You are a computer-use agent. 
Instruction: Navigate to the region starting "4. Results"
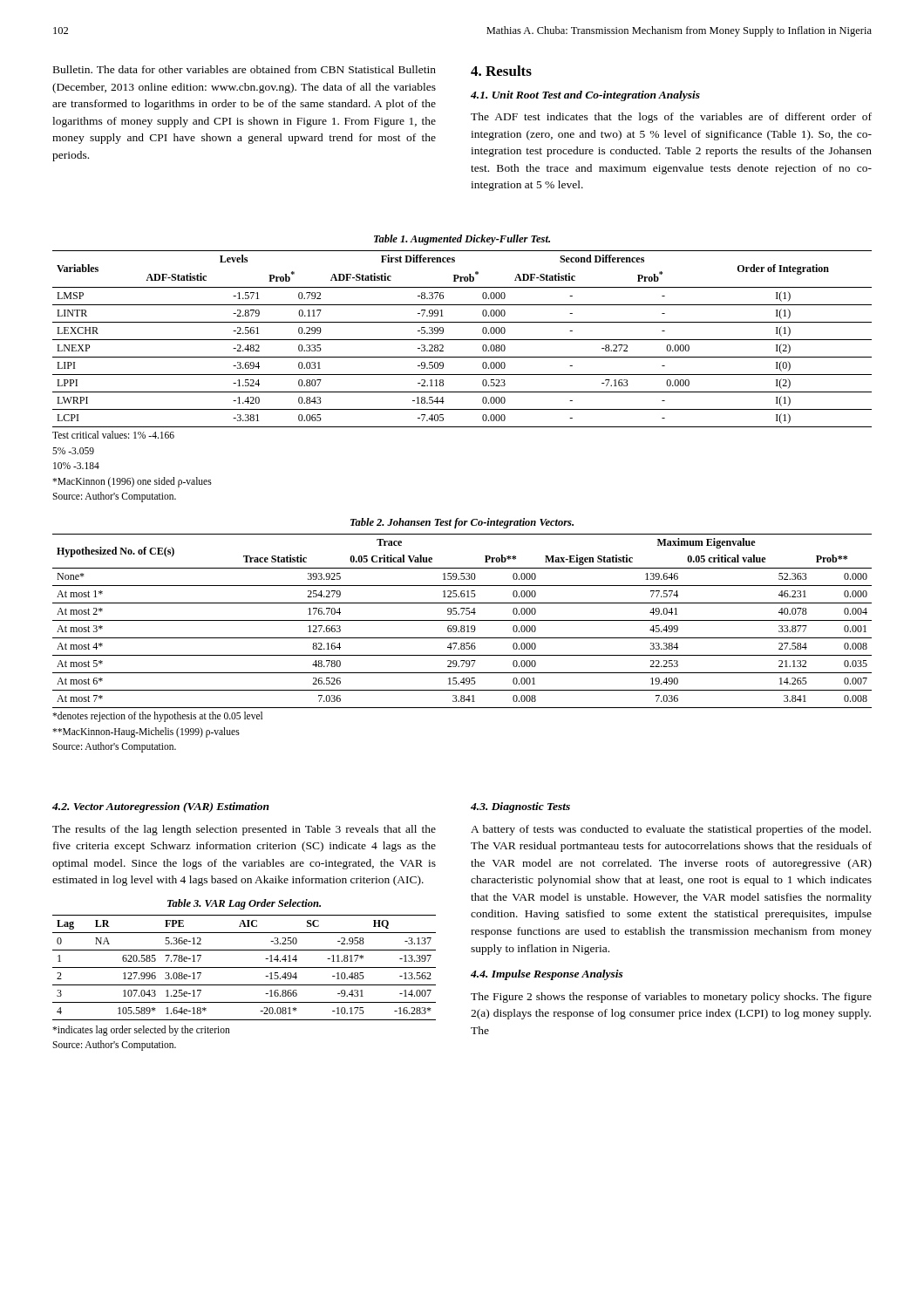click(x=501, y=71)
